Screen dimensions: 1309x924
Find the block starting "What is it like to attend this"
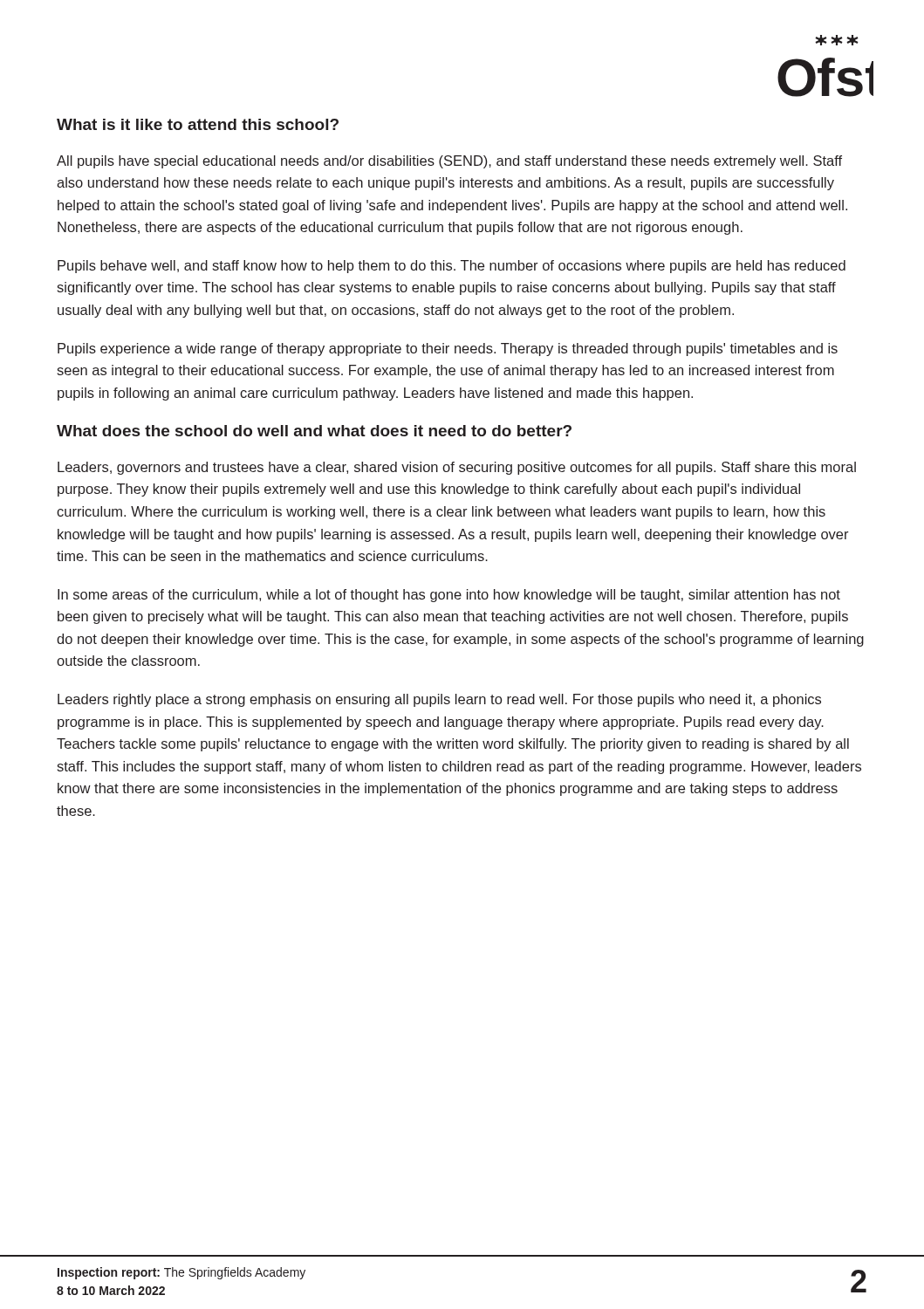point(198,124)
